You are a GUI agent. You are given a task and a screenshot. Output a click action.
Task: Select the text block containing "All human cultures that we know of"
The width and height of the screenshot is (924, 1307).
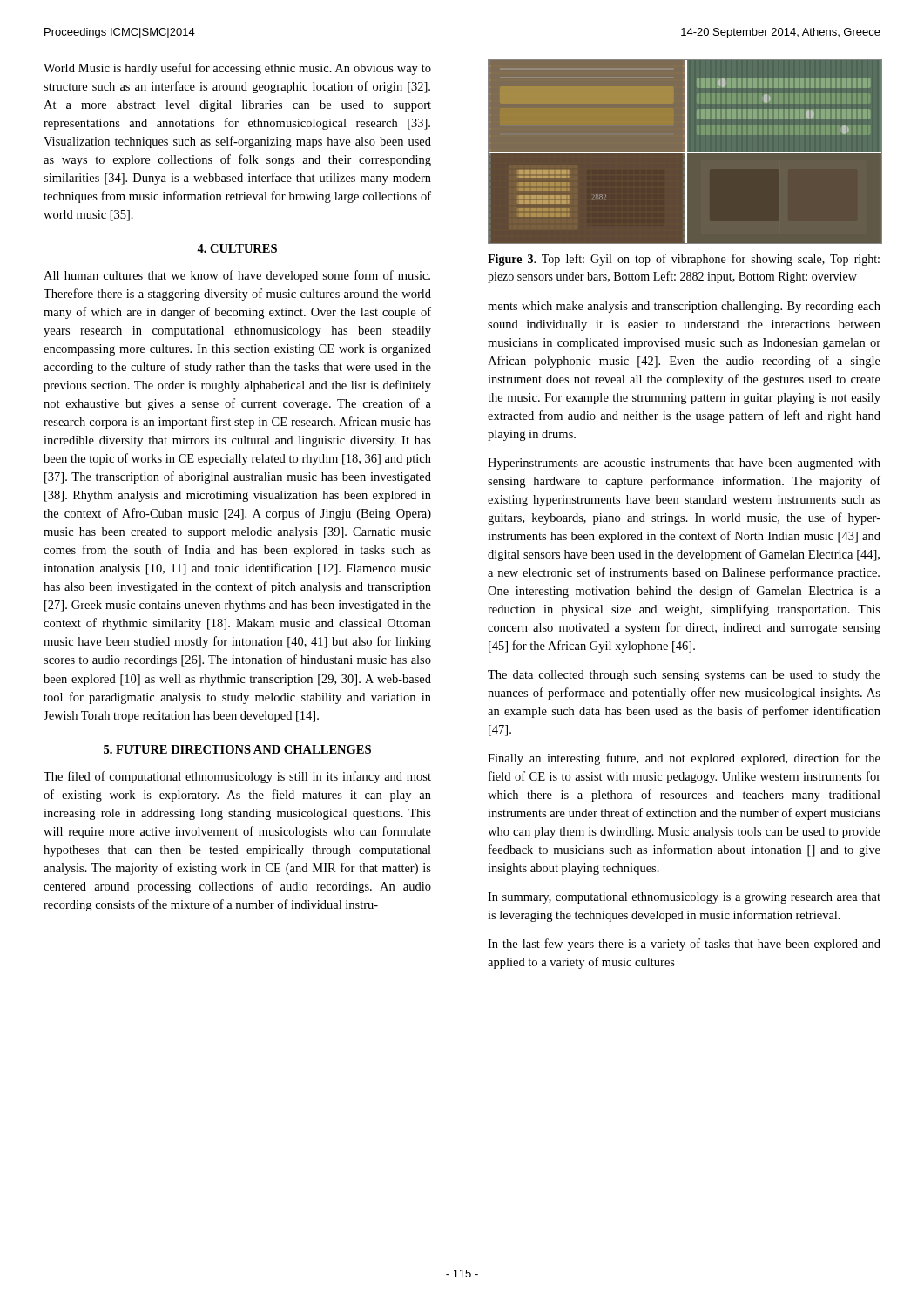(237, 495)
